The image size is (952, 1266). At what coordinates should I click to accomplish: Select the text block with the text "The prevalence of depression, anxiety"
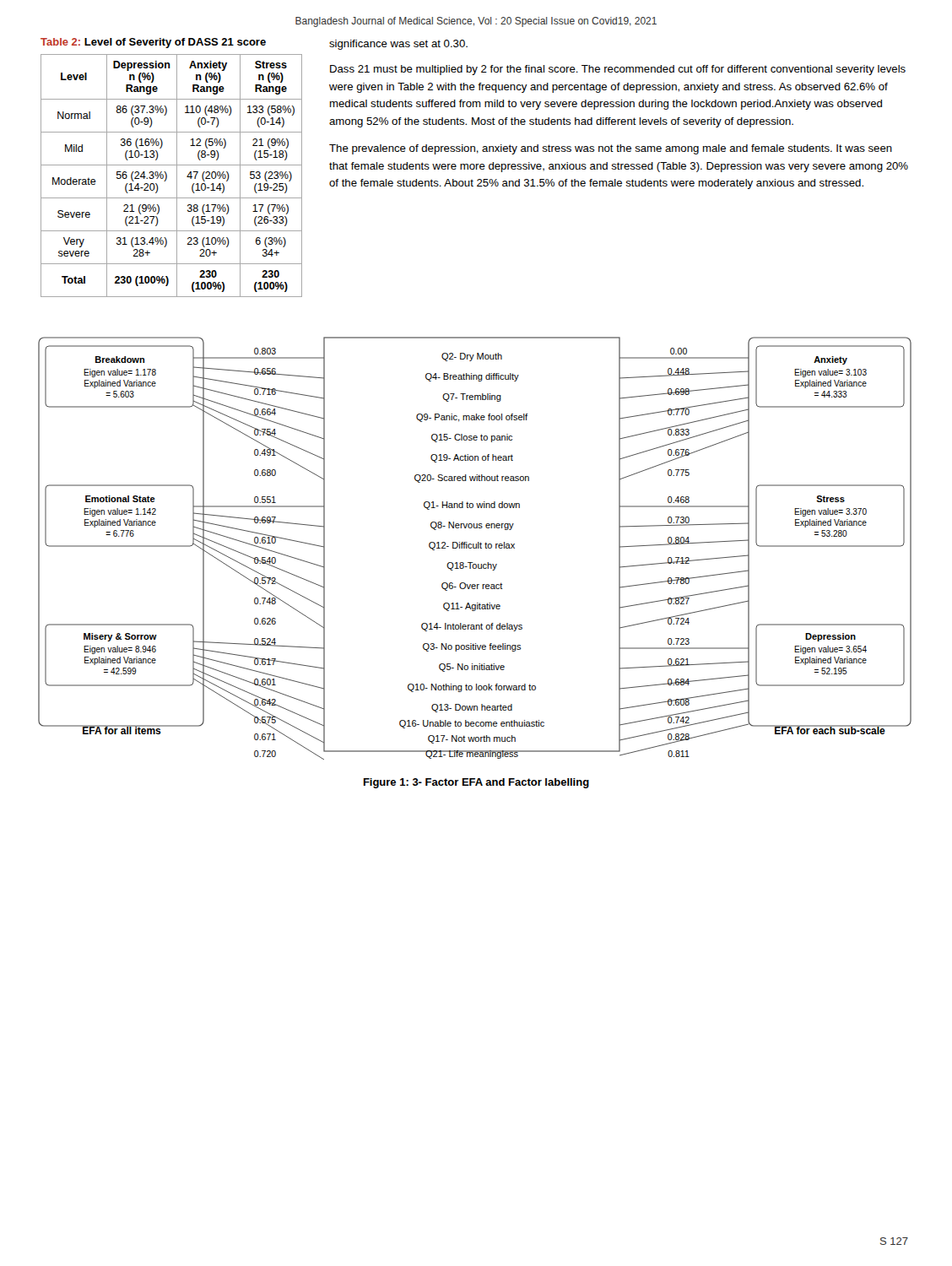pyautogui.click(x=619, y=166)
